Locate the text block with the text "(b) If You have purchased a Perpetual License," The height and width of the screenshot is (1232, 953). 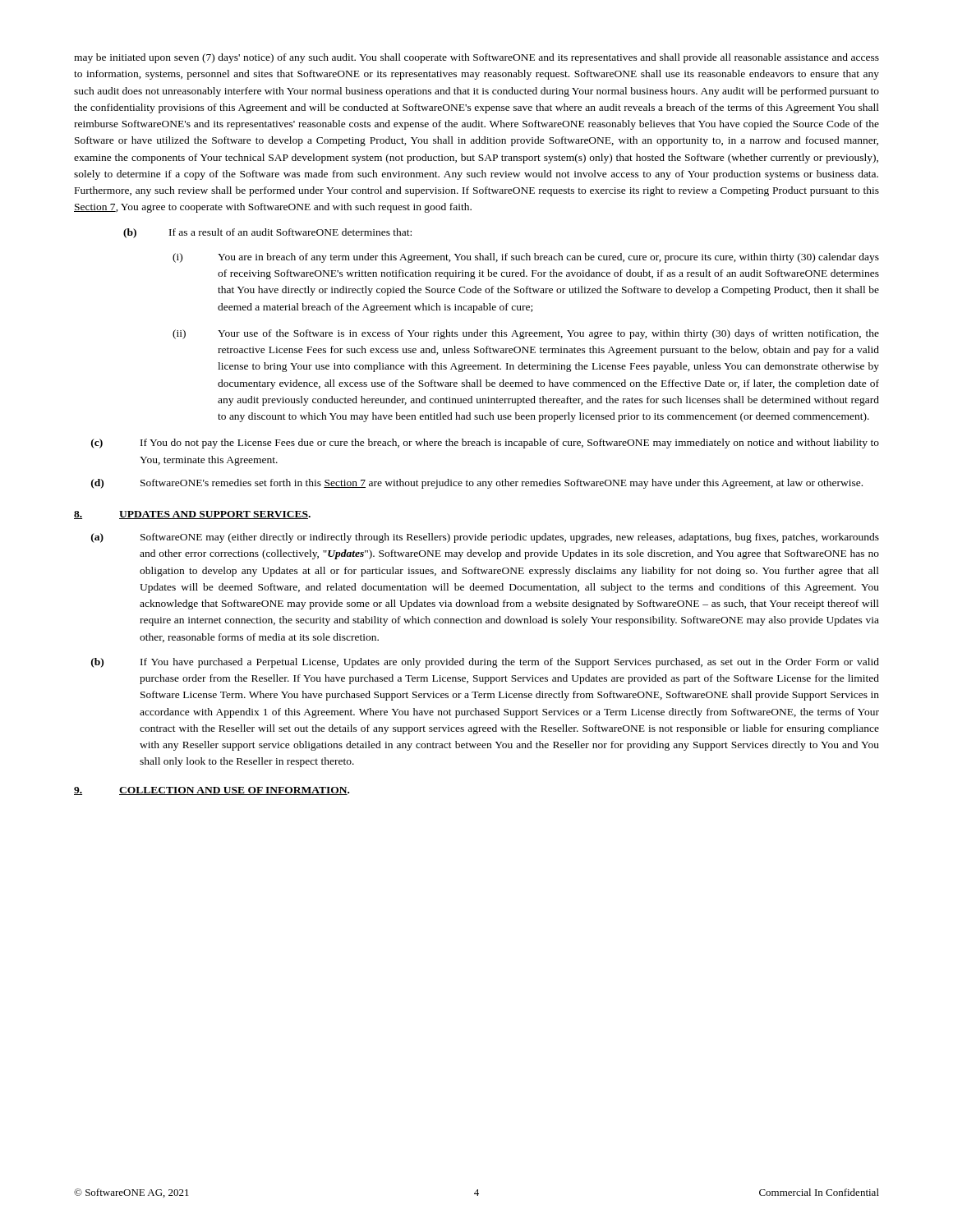pyautogui.click(x=476, y=712)
